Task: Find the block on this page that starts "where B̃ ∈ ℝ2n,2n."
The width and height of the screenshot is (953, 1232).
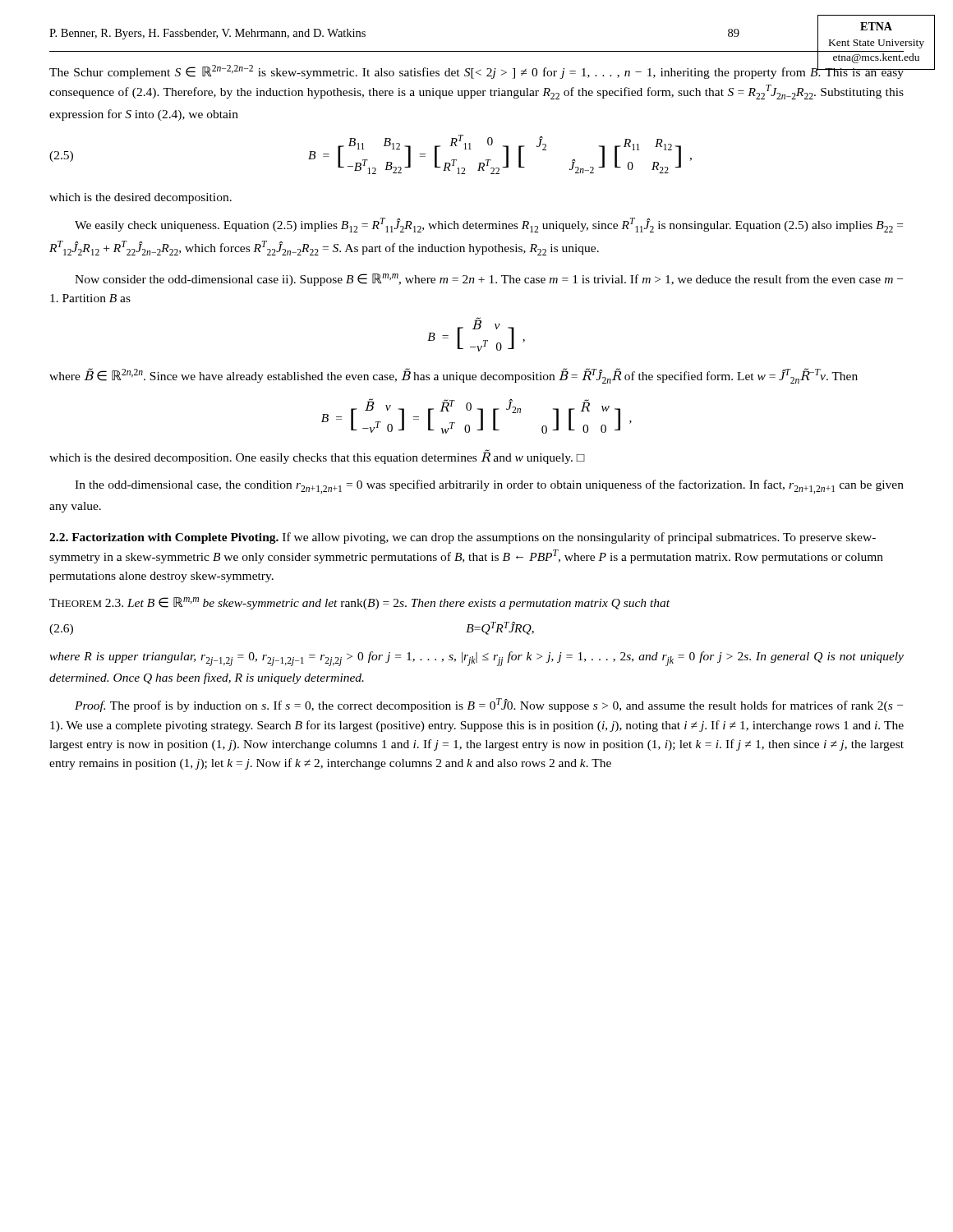Action: [x=476, y=377]
